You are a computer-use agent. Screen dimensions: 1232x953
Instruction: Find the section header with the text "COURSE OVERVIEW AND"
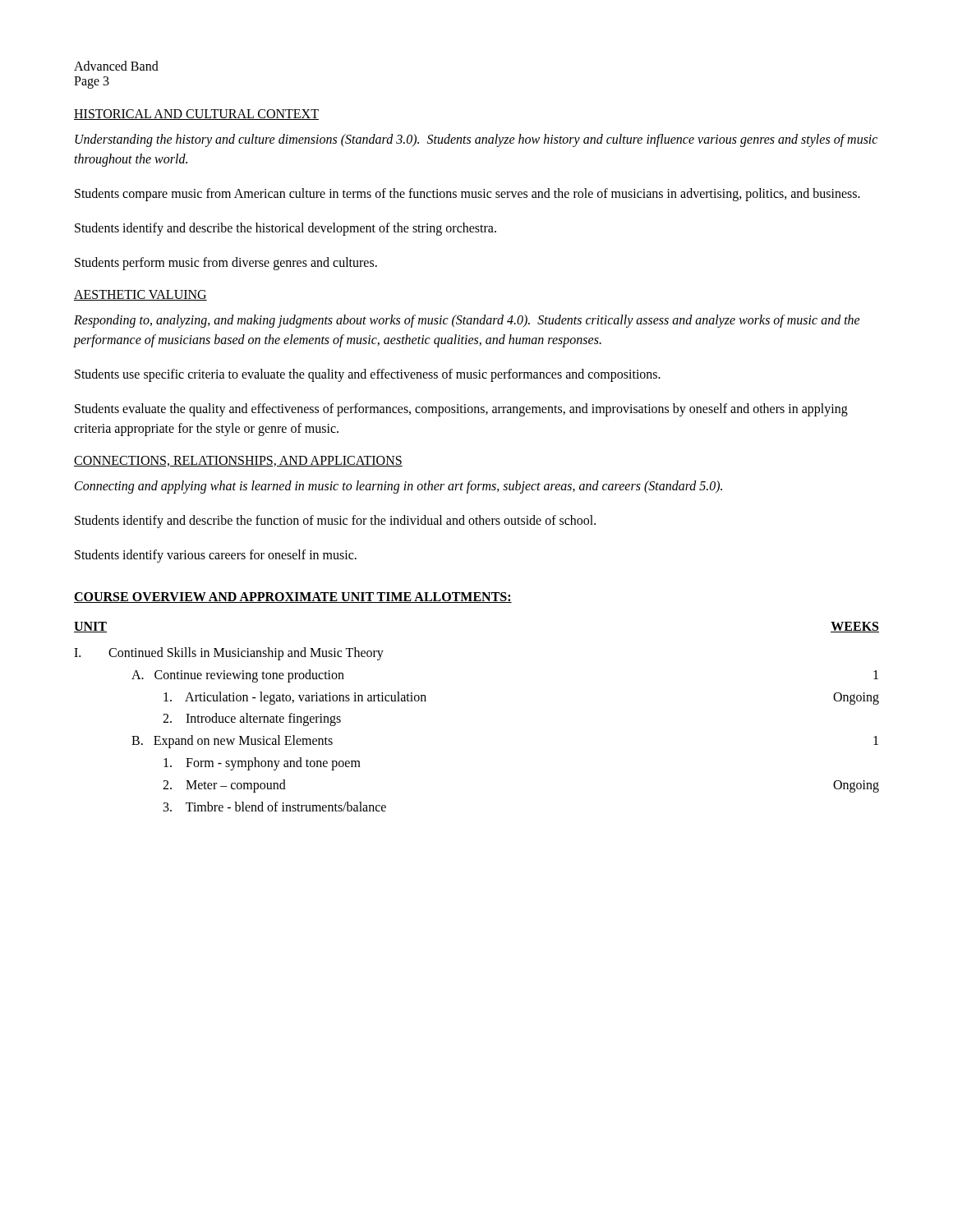pos(293,597)
